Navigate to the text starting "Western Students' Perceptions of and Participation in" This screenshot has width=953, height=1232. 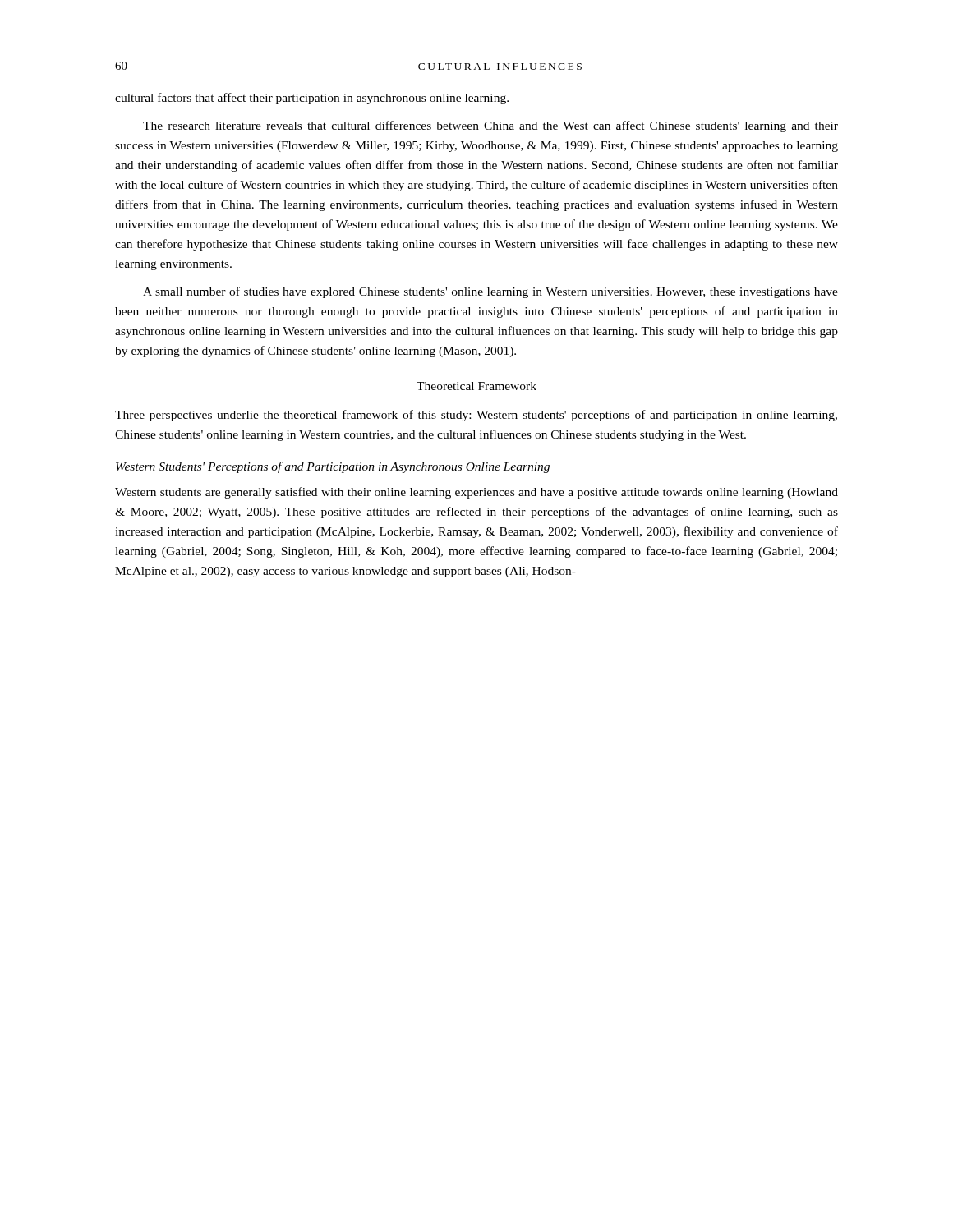[333, 466]
